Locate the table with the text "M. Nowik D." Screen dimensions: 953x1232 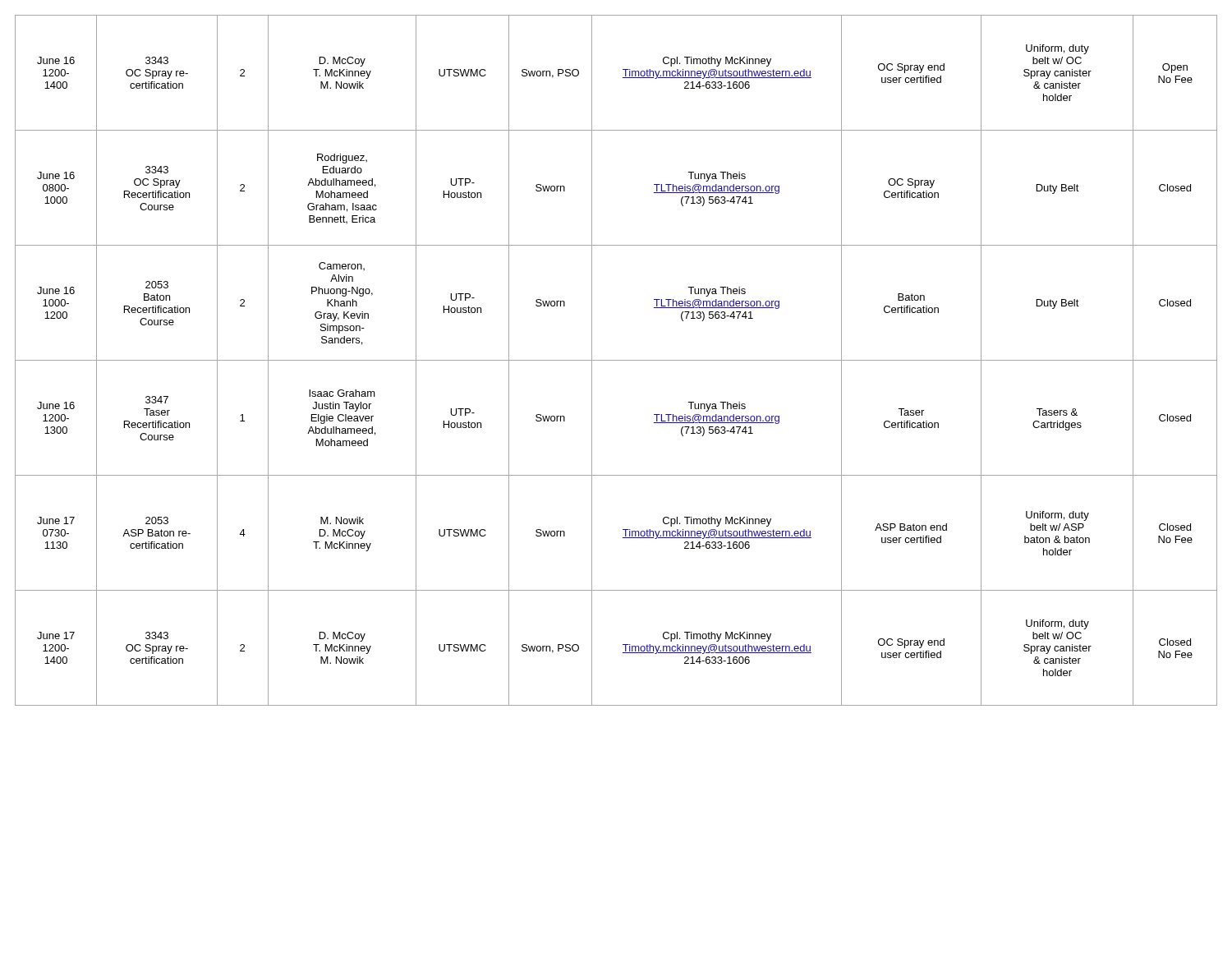tap(616, 476)
